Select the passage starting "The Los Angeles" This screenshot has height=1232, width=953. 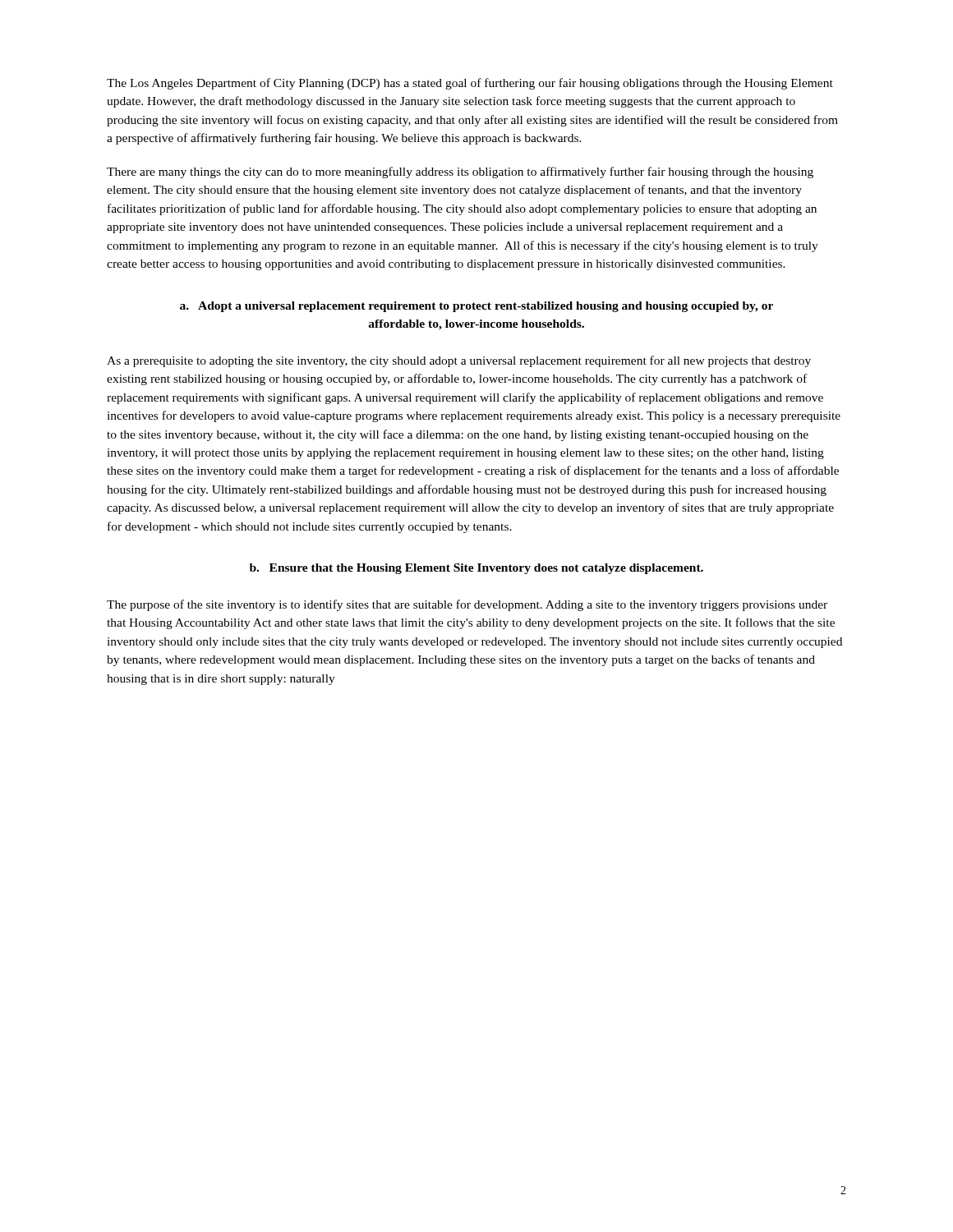click(x=472, y=110)
